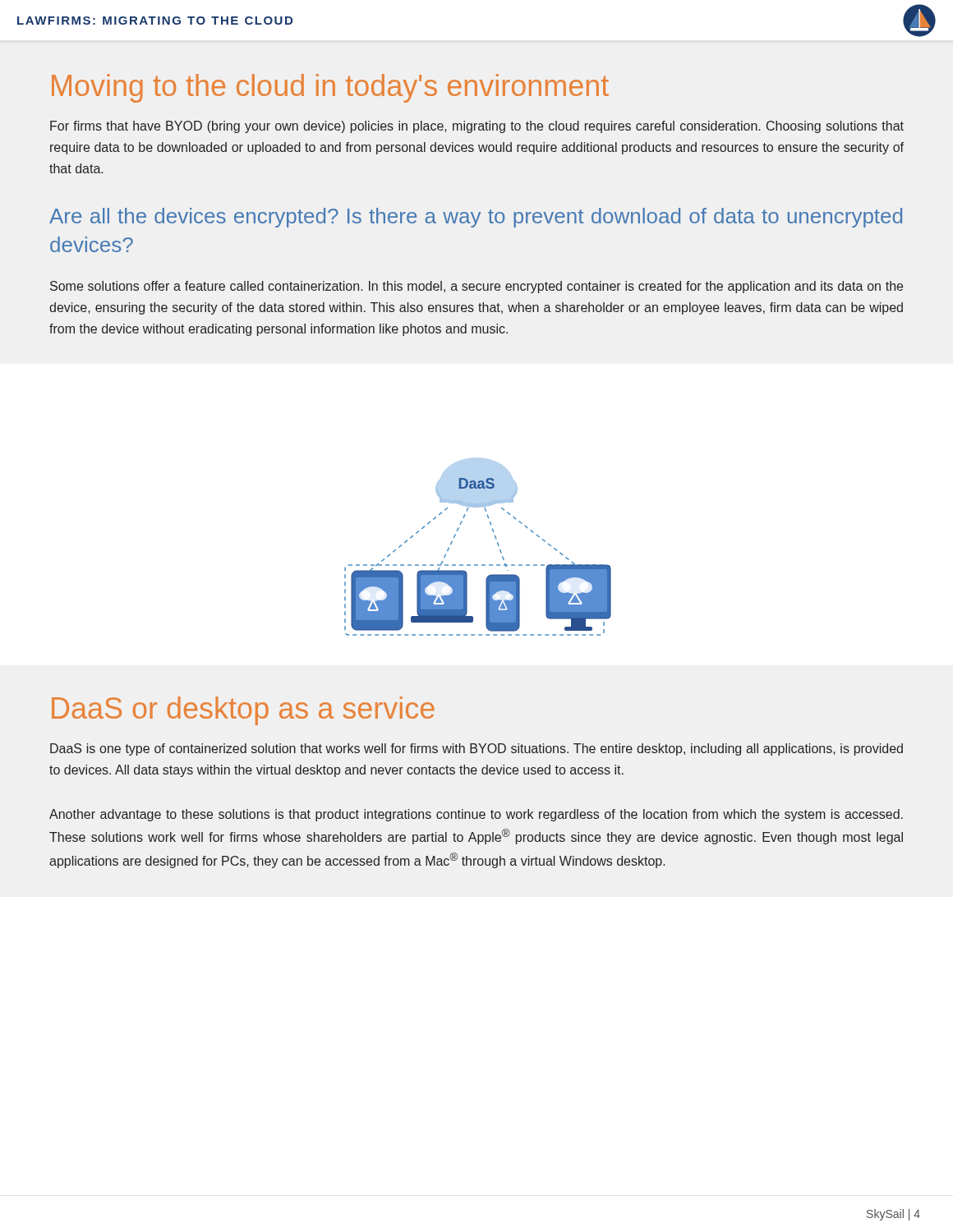This screenshot has height=1232, width=953.
Task: Click the passage that begins "Some solutions offer a"
Action: click(476, 308)
